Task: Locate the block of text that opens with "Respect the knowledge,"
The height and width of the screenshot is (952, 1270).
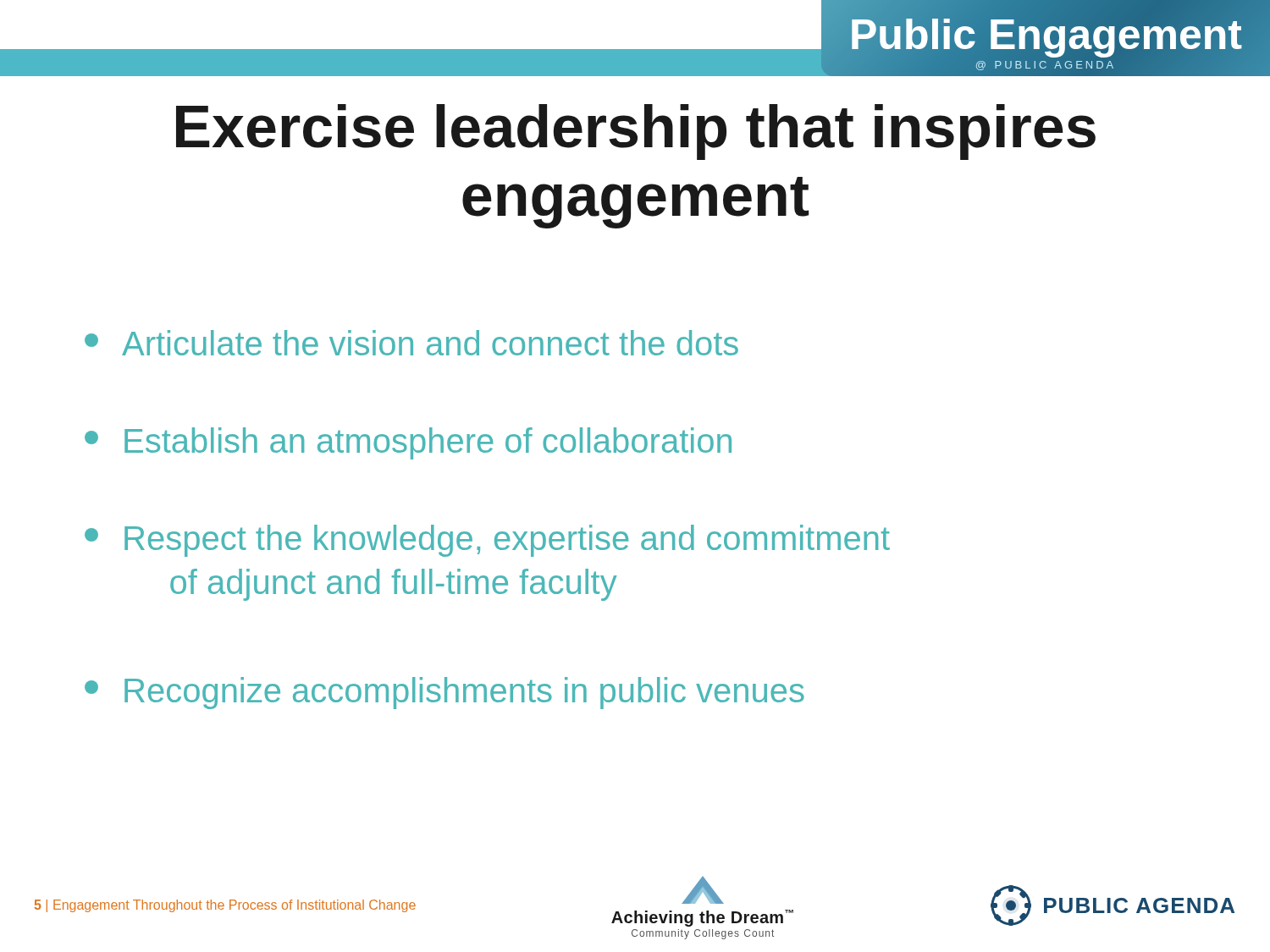Action: pyautogui.click(x=487, y=560)
